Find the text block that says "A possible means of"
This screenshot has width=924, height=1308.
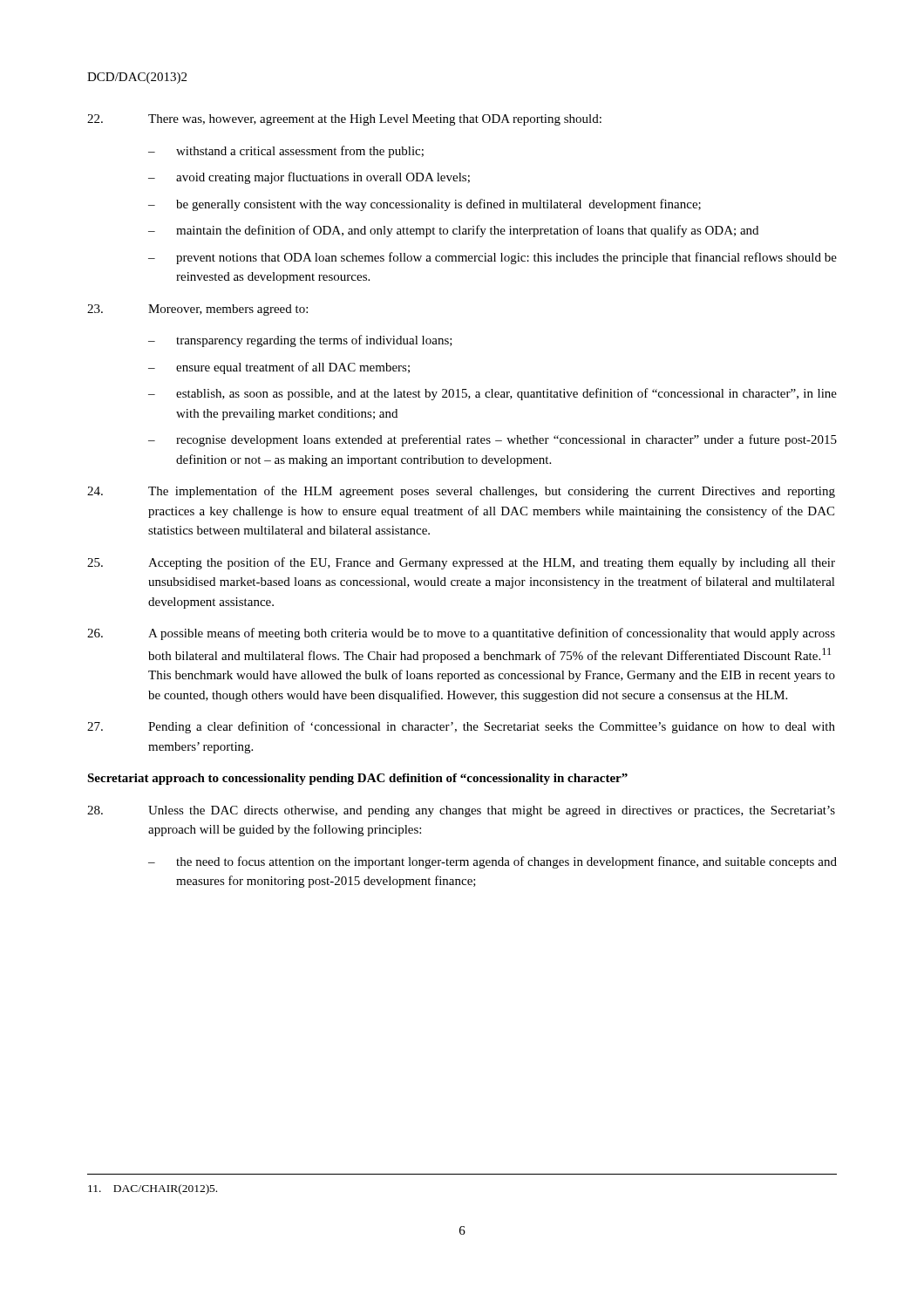pyautogui.click(x=461, y=664)
